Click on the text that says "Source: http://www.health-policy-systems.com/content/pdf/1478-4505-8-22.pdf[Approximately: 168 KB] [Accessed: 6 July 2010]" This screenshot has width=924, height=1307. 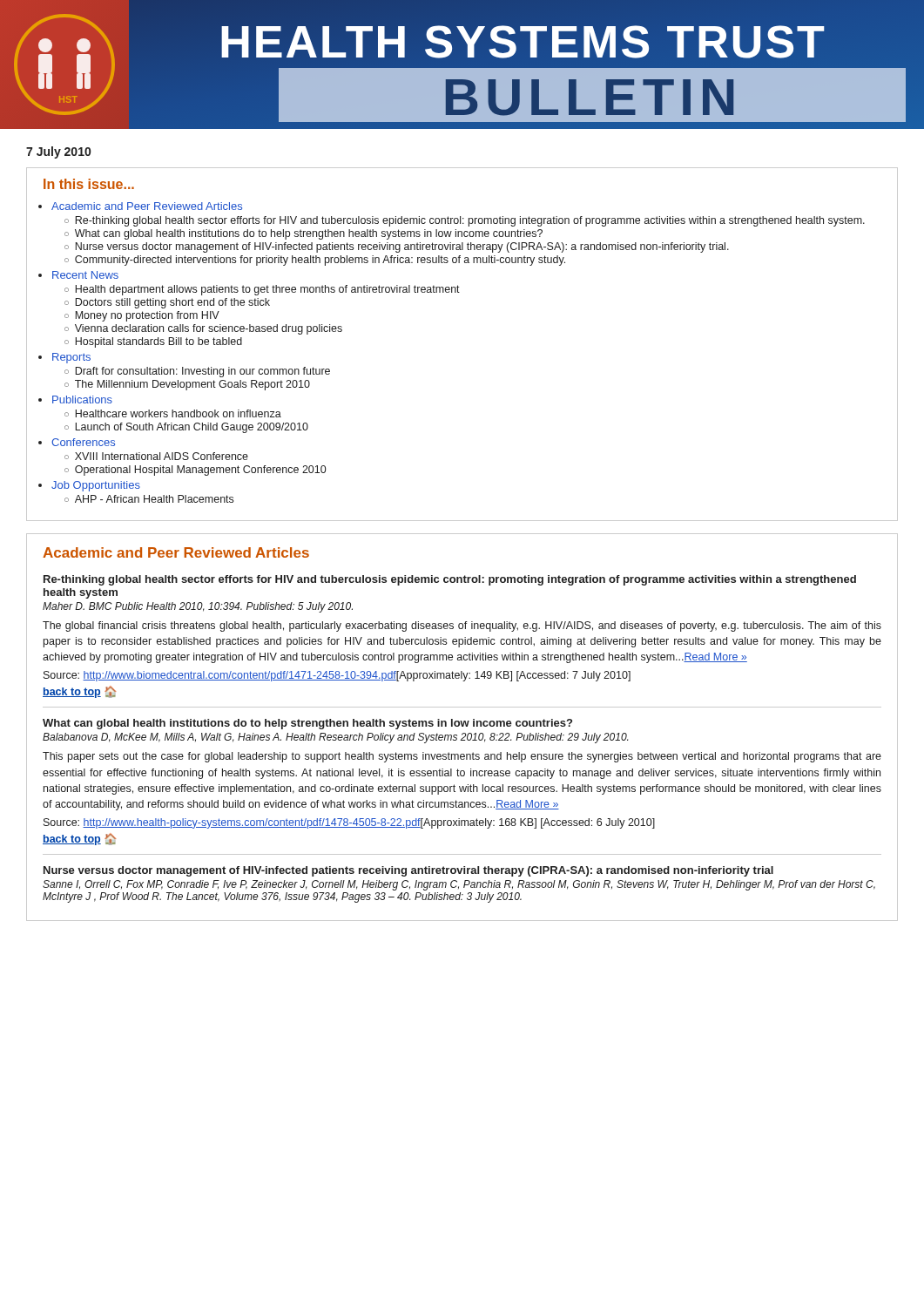(x=349, y=822)
